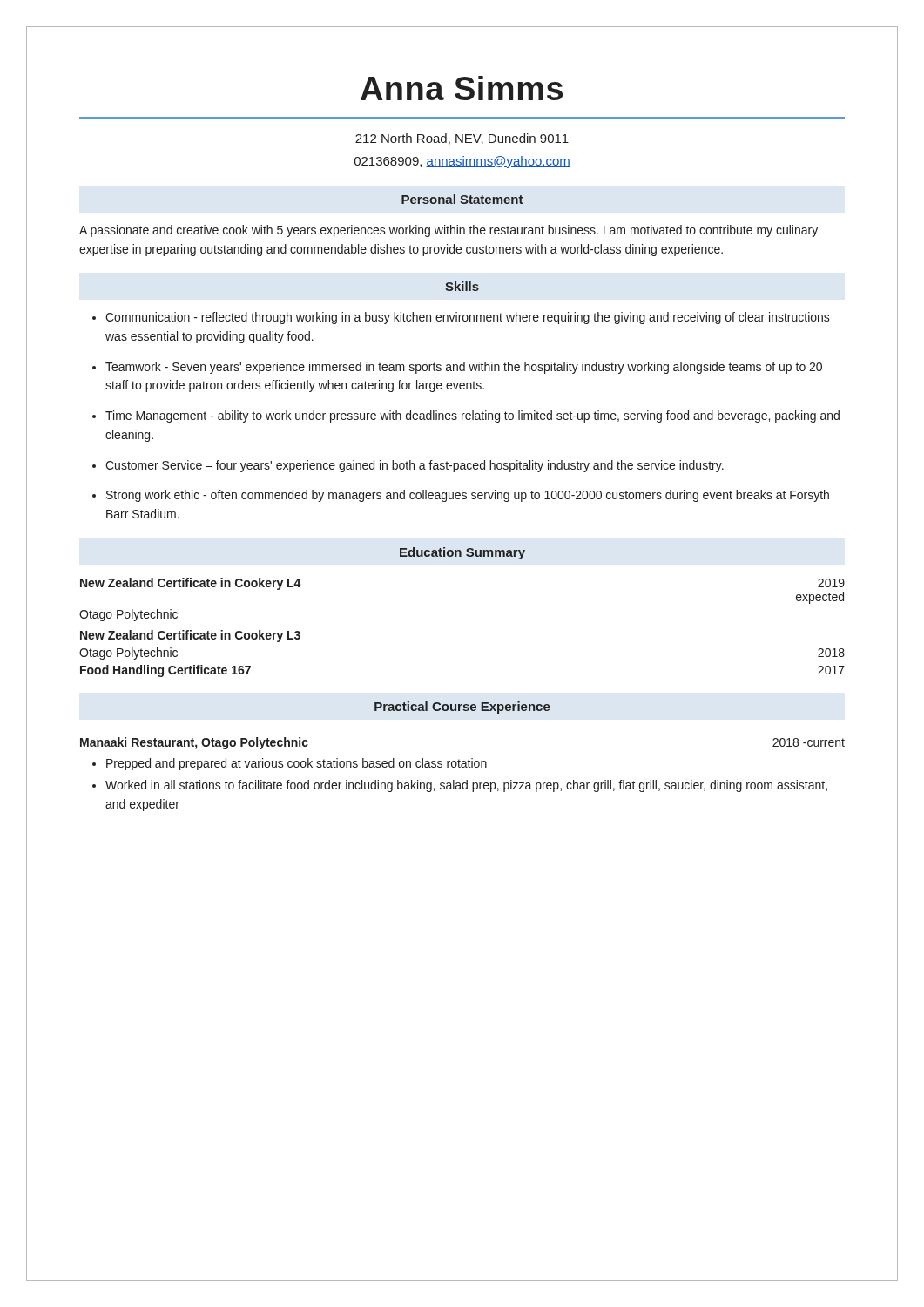Locate the list item containing "Teamwork - Seven years' experience immersed"
Viewport: 924px width, 1307px height.
tap(475, 377)
